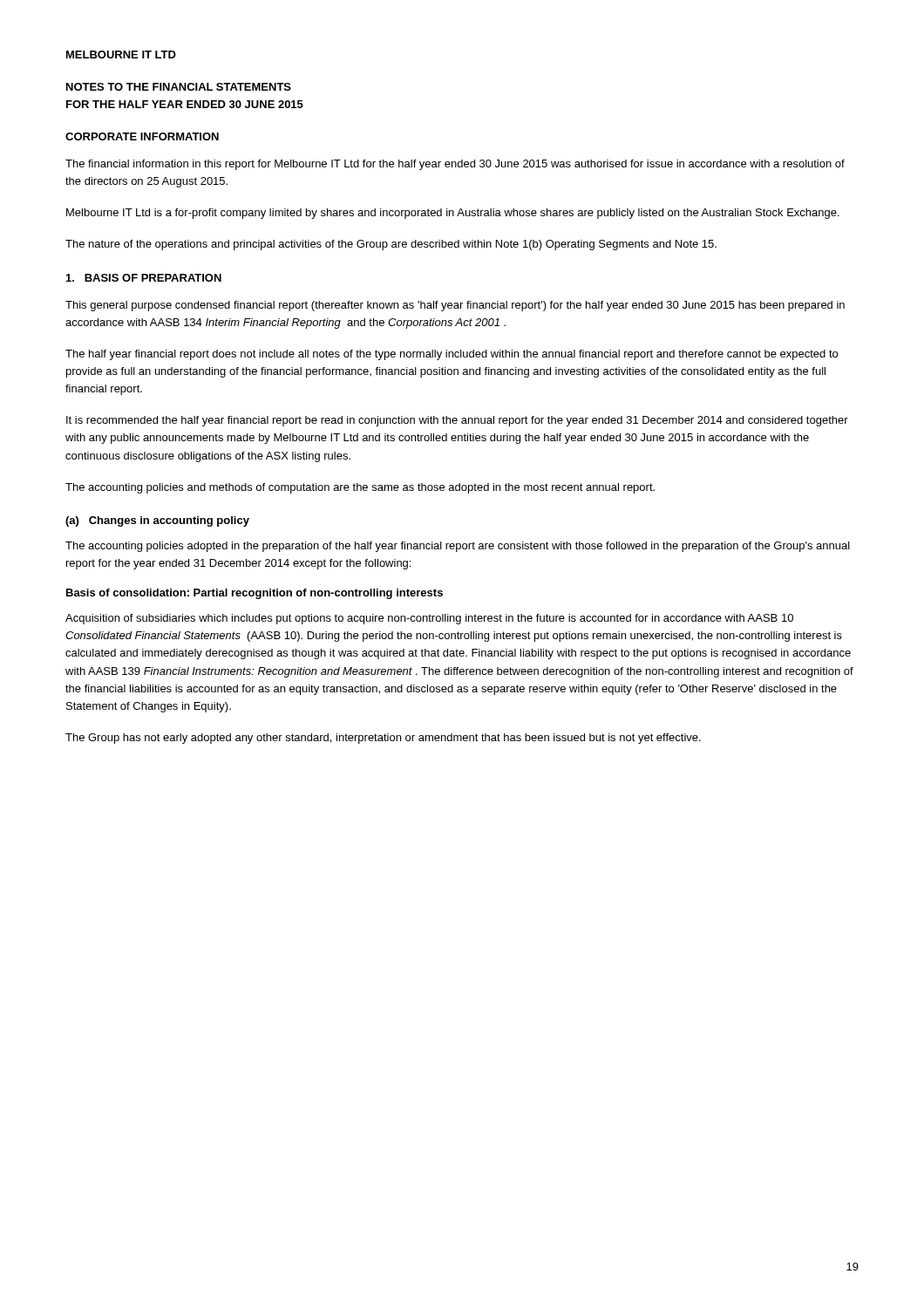
Task: Find "CORPORATE INFORMATION" on this page
Action: coord(142,136)
